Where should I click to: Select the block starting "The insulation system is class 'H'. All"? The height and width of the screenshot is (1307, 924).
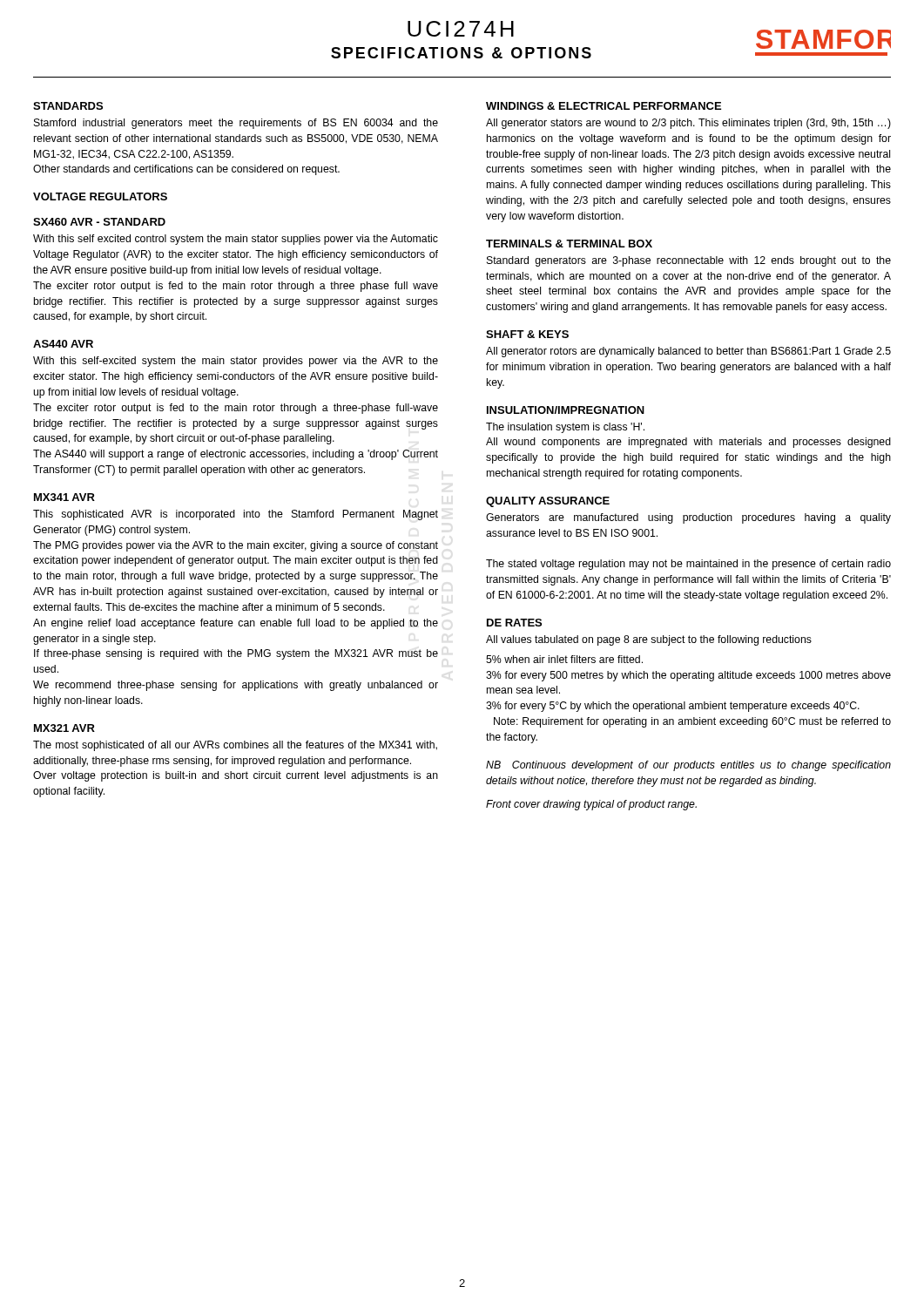(x=688, y=450)
